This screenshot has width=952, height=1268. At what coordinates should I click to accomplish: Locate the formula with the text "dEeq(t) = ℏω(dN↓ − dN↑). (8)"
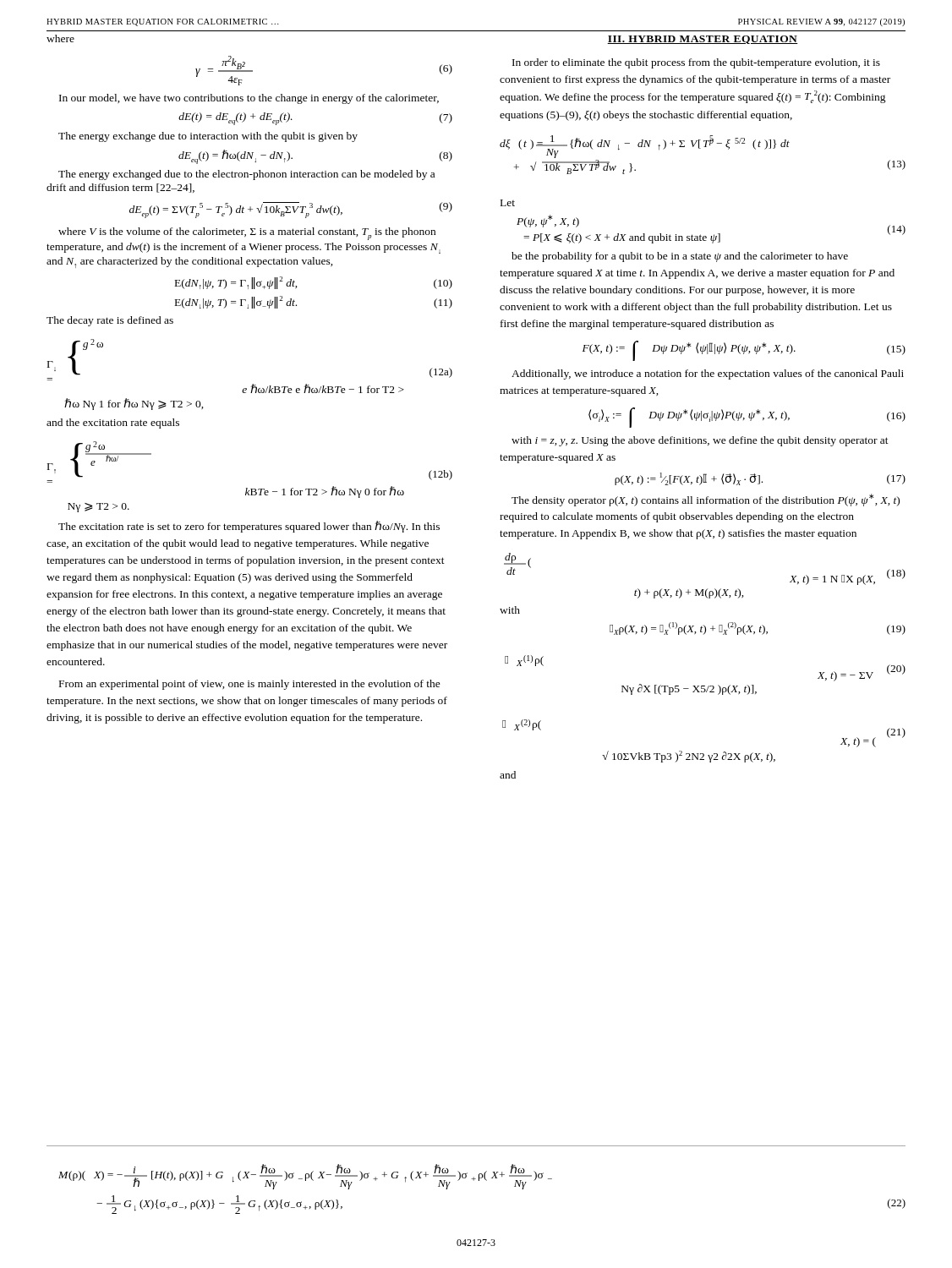249,156
